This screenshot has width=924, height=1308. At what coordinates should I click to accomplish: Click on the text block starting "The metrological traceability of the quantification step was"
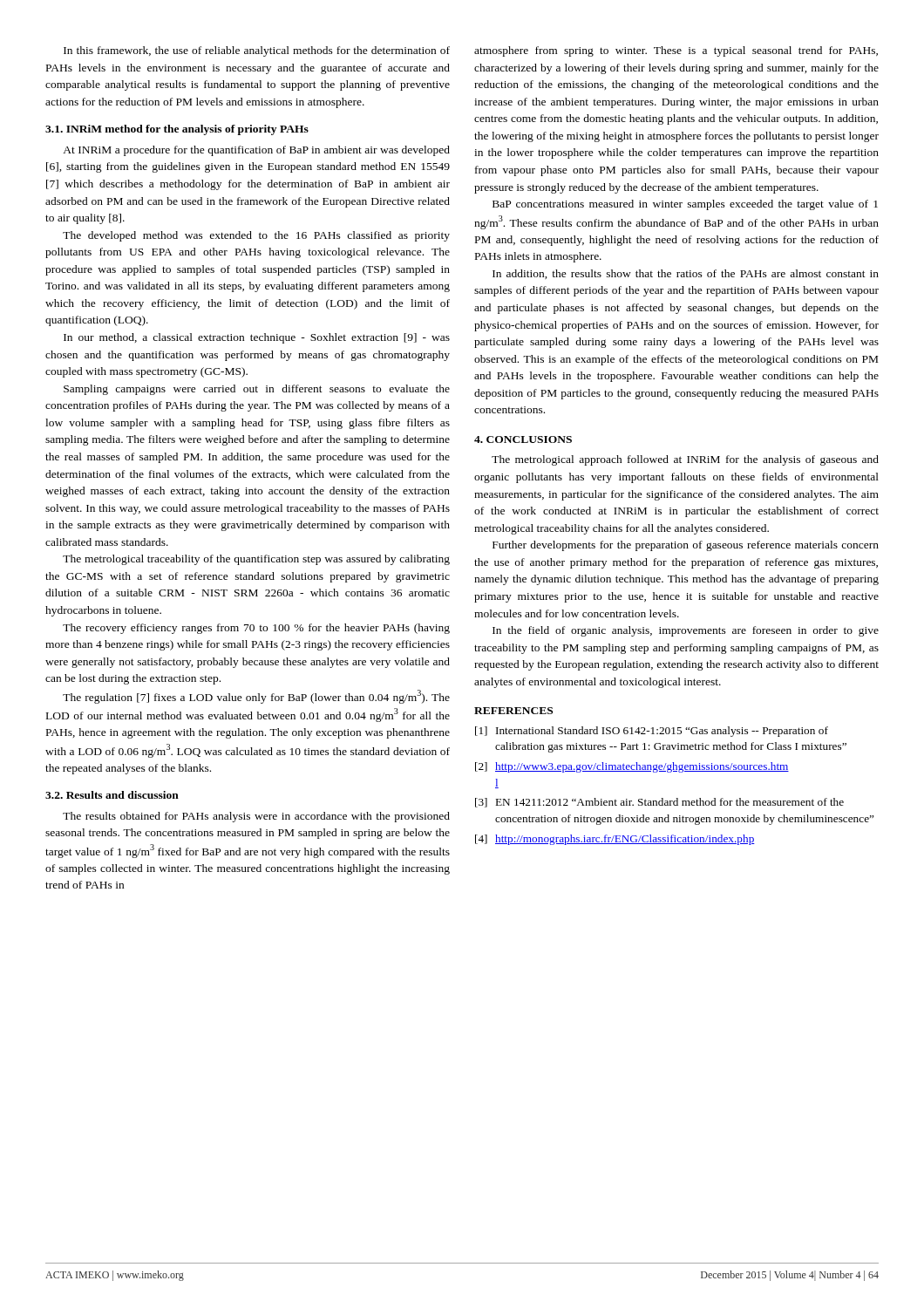point(248,585)
